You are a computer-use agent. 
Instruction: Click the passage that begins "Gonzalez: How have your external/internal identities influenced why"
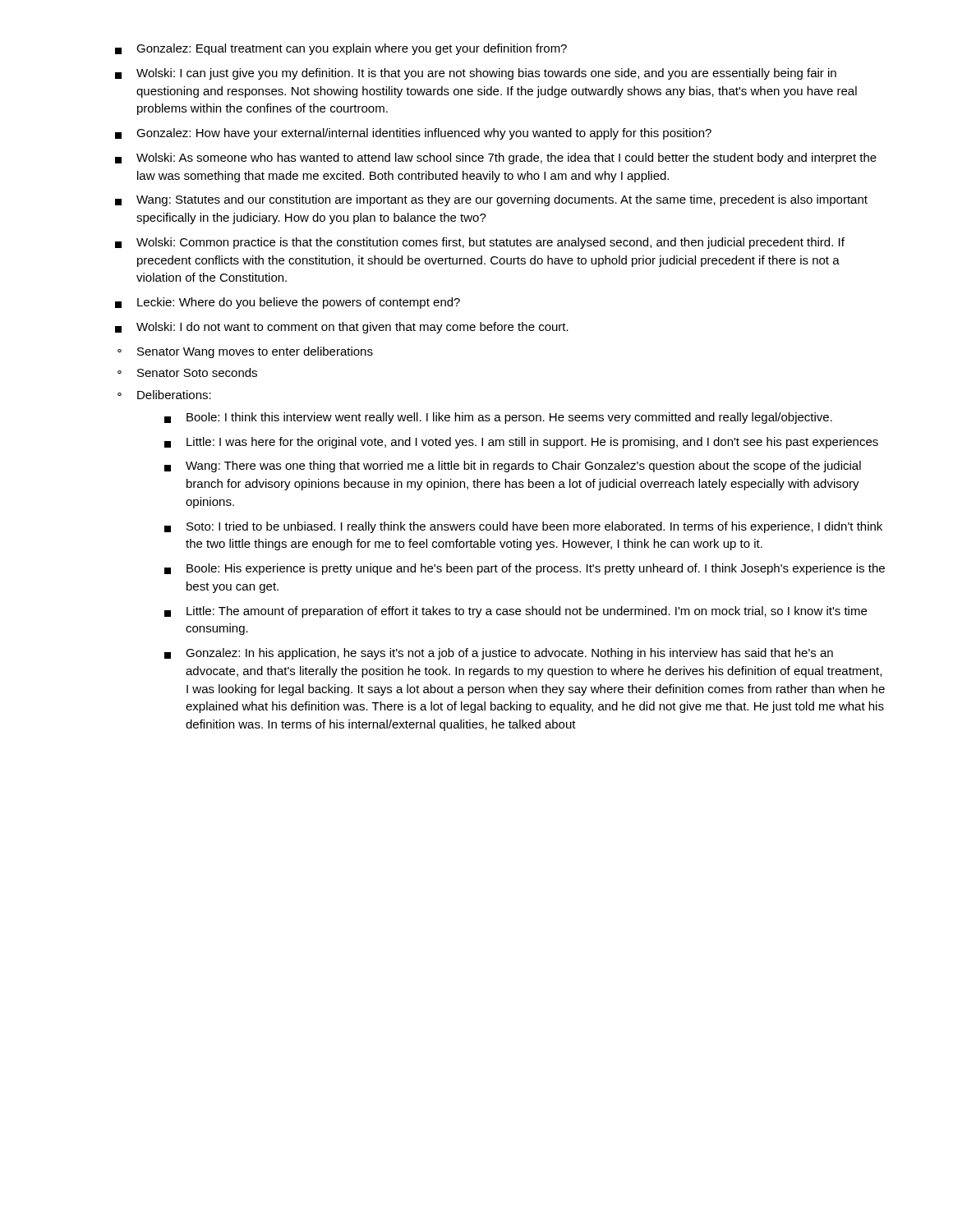[501, 133]
